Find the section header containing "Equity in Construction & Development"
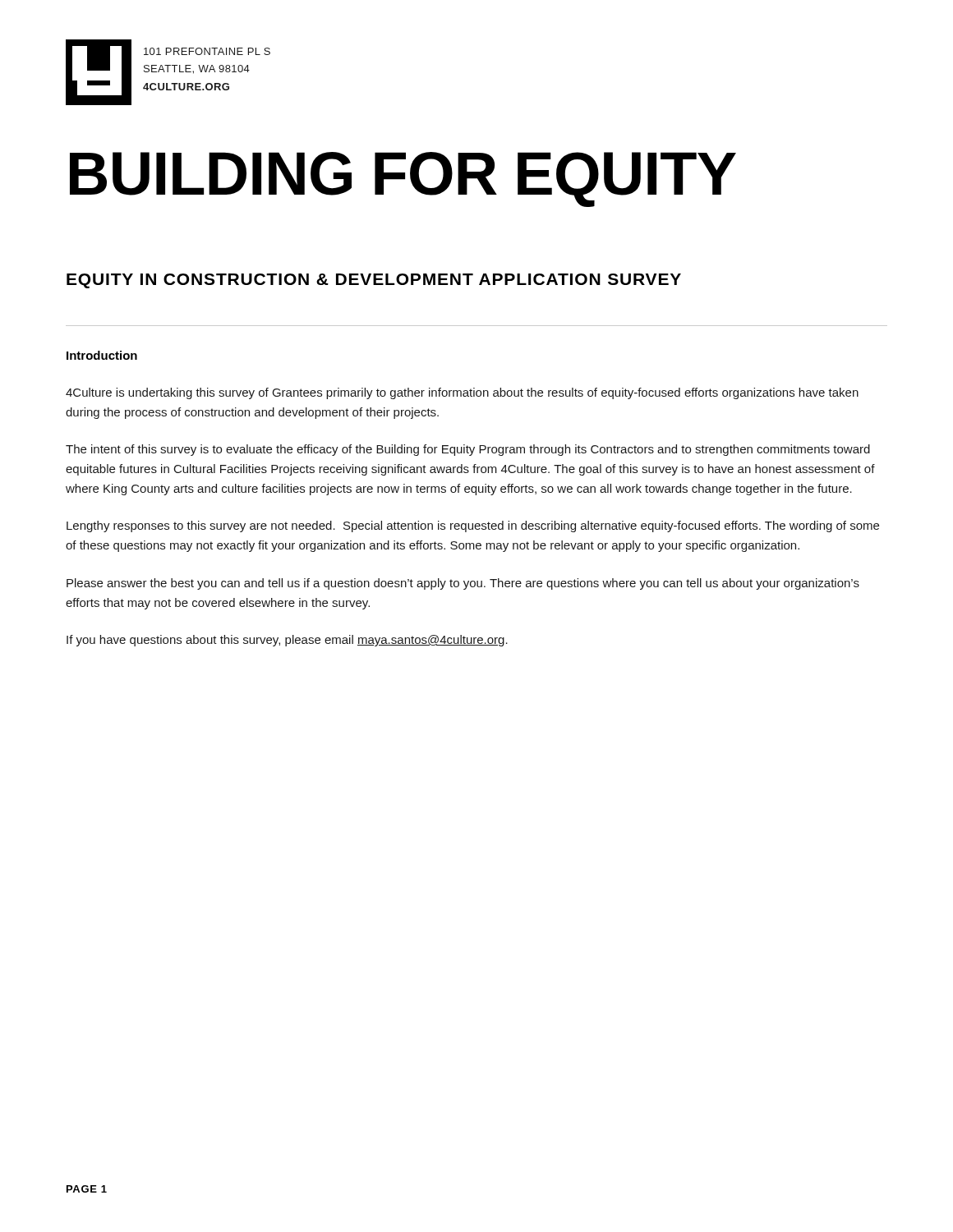 pyautogui.click(x=476, y=279)
